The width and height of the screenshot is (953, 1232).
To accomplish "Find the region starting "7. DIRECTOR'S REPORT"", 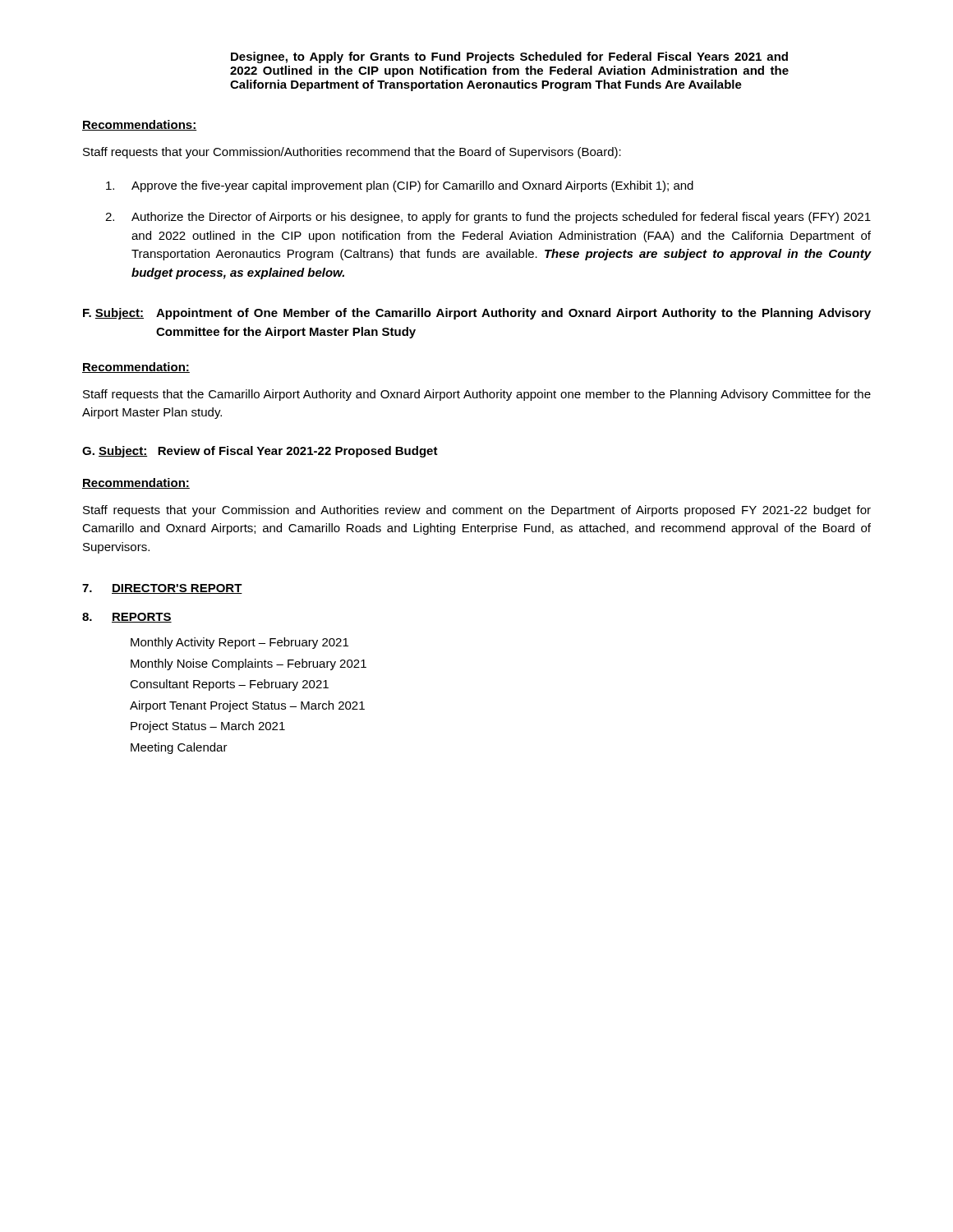I will coord(162,588).
